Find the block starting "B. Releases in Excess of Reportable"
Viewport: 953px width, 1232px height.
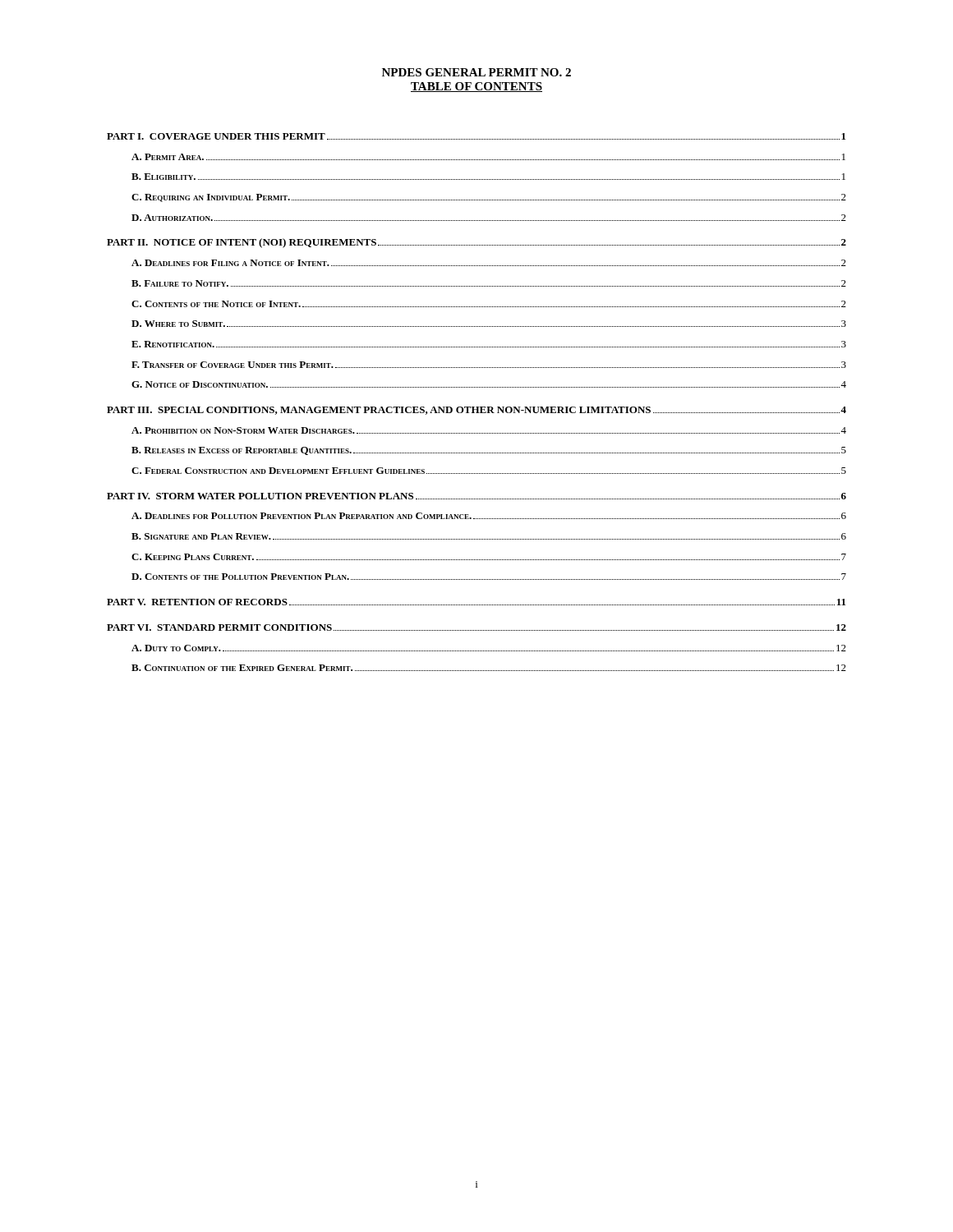click(x=489, y=451)
